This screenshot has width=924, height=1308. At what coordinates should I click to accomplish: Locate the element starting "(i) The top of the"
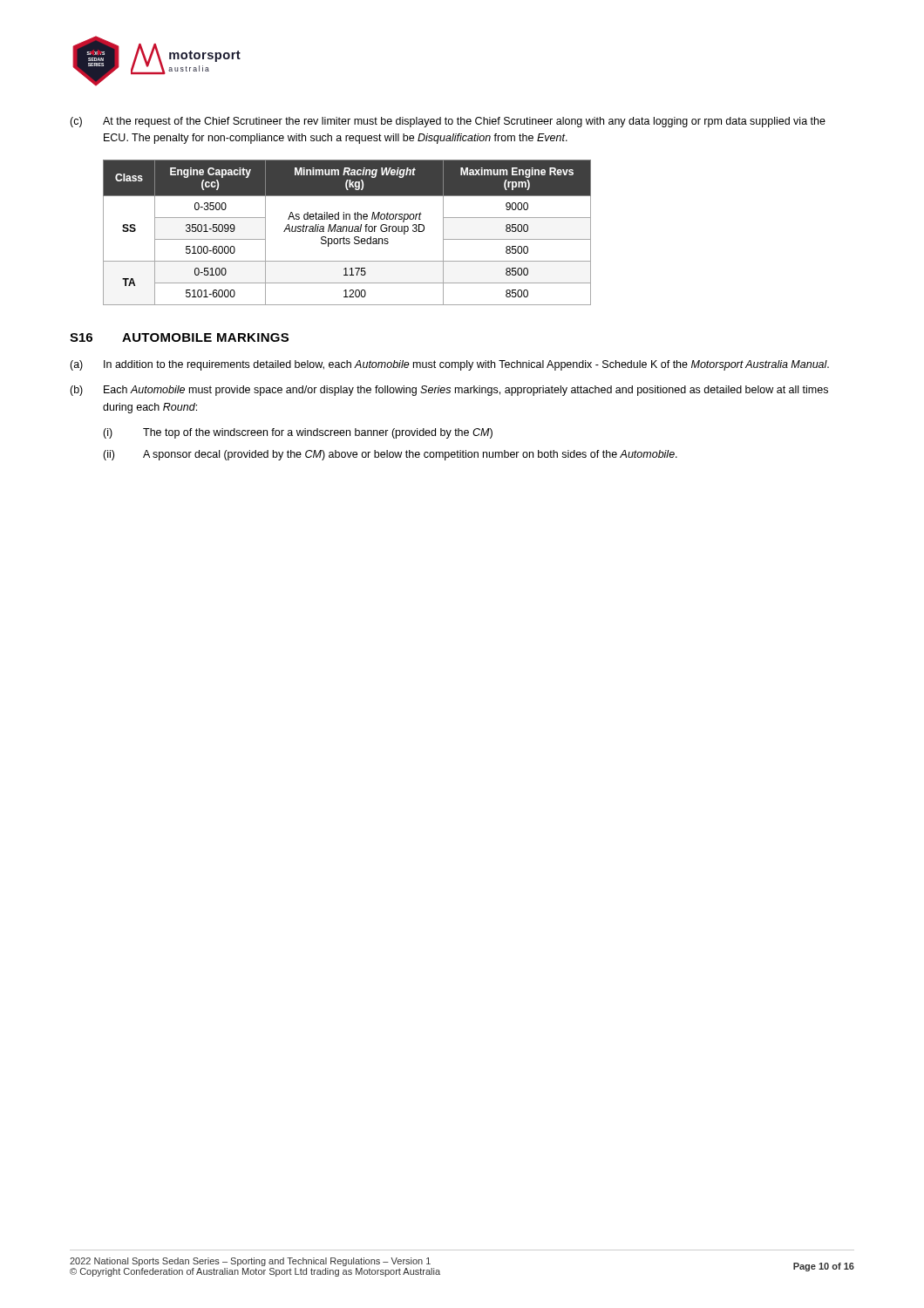click(x=479, y=433)
